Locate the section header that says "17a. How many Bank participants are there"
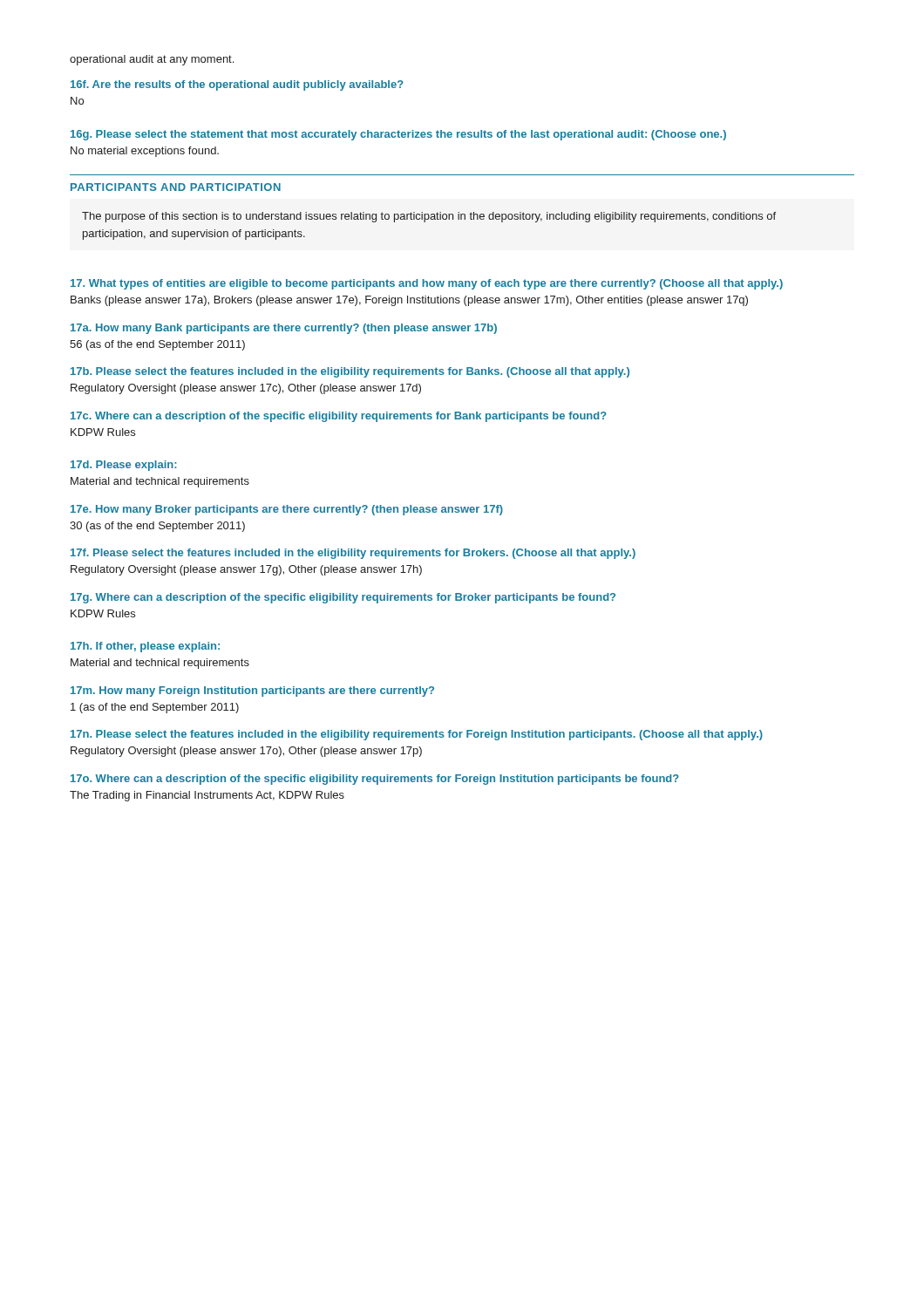Viewport: 924px width, 1308px height. 284,327
